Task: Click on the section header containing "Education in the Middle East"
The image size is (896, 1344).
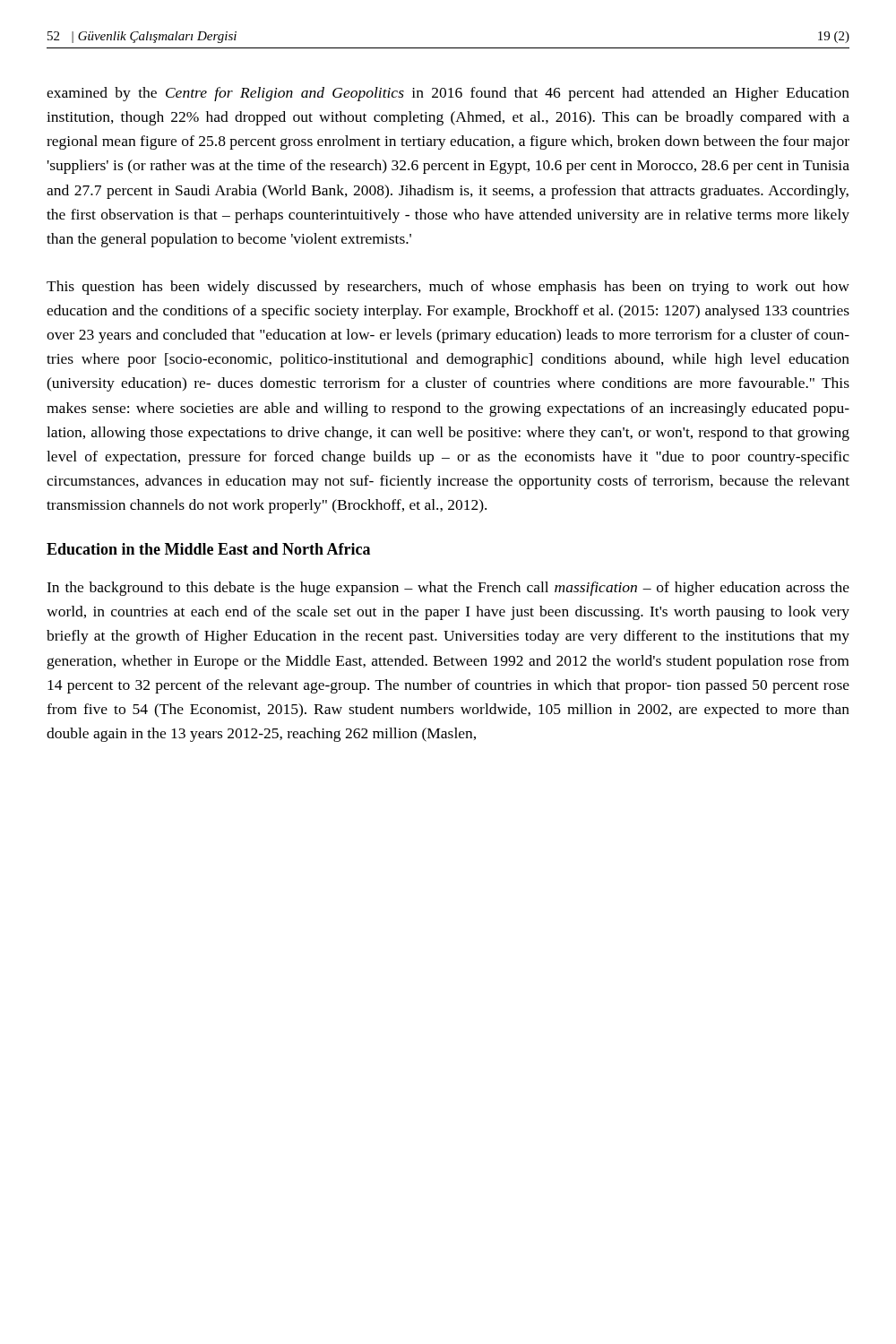Action: 209,549
